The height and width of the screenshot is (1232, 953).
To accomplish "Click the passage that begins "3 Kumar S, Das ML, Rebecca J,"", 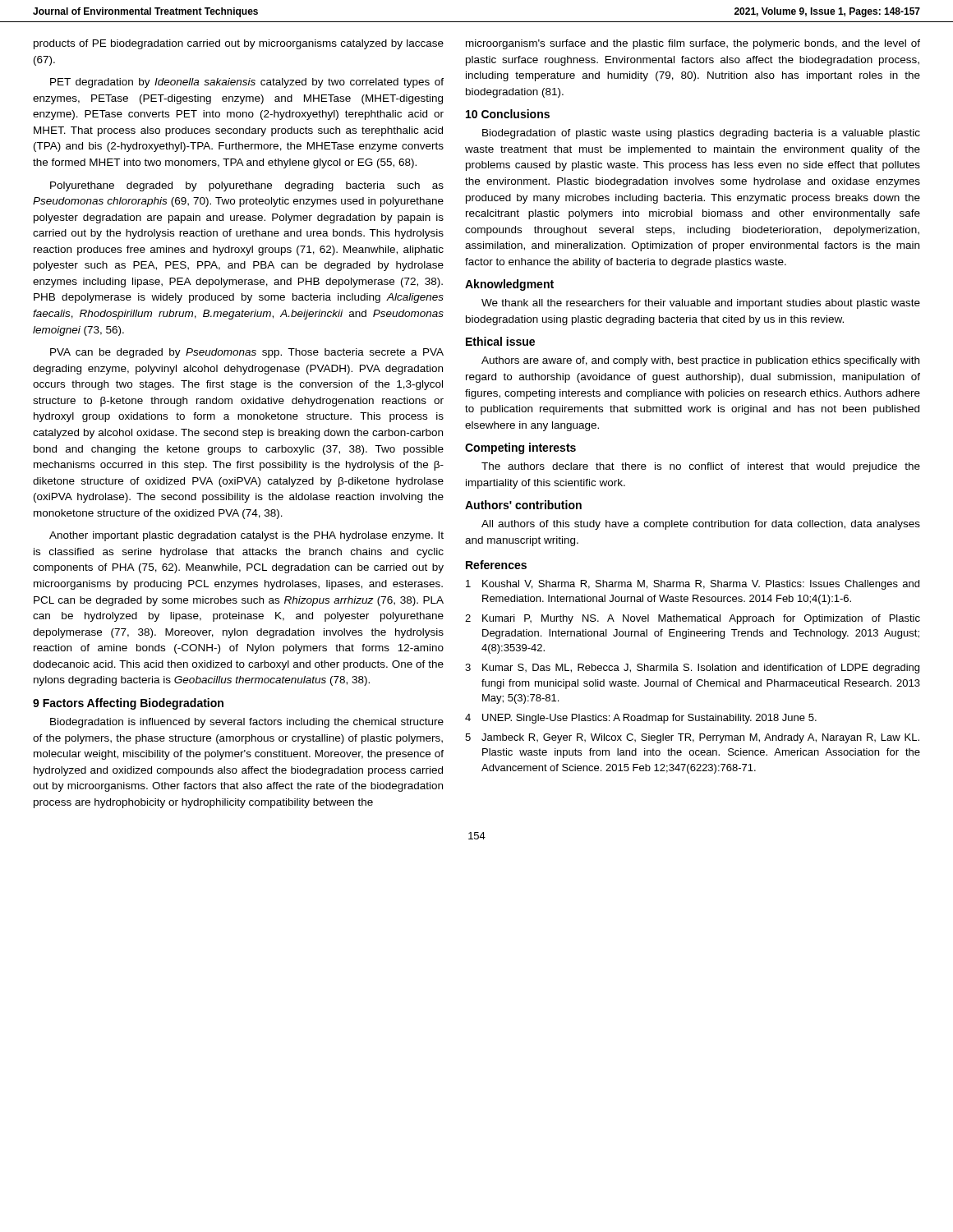I will point(693,683).
